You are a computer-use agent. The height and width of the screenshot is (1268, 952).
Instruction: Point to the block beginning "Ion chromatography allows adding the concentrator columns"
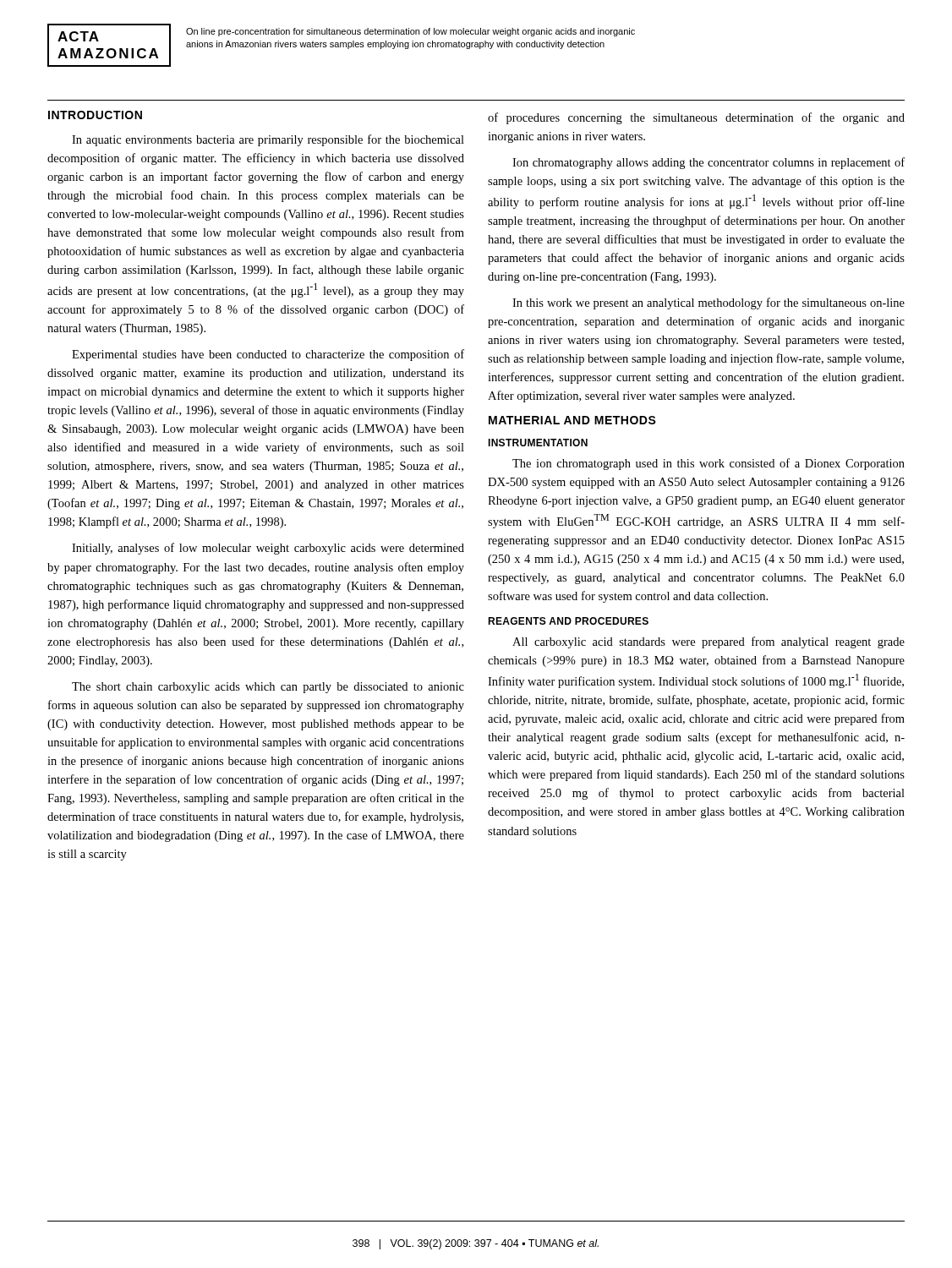tap(696, 219)
